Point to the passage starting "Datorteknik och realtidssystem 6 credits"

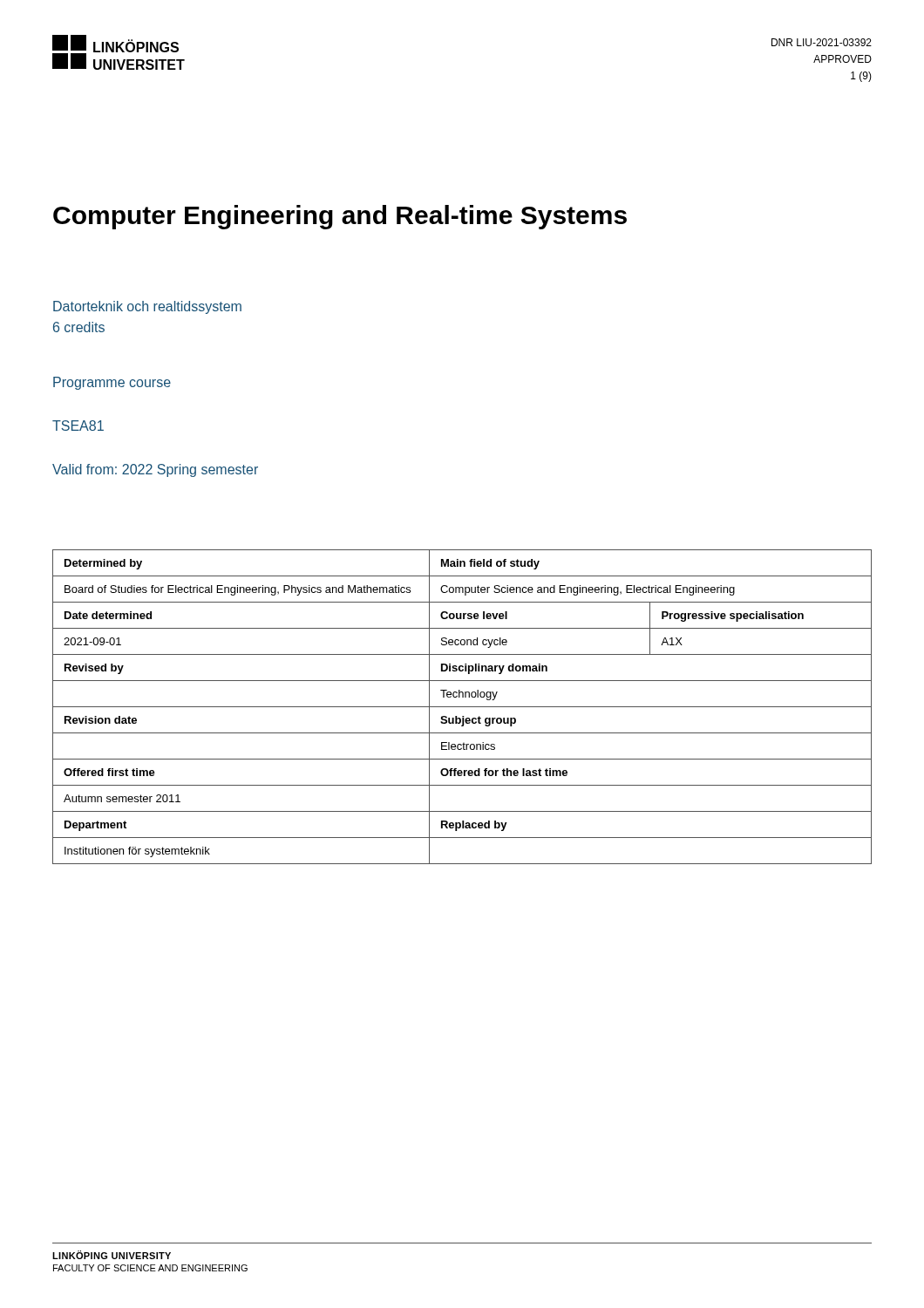(x=147, y=317)
